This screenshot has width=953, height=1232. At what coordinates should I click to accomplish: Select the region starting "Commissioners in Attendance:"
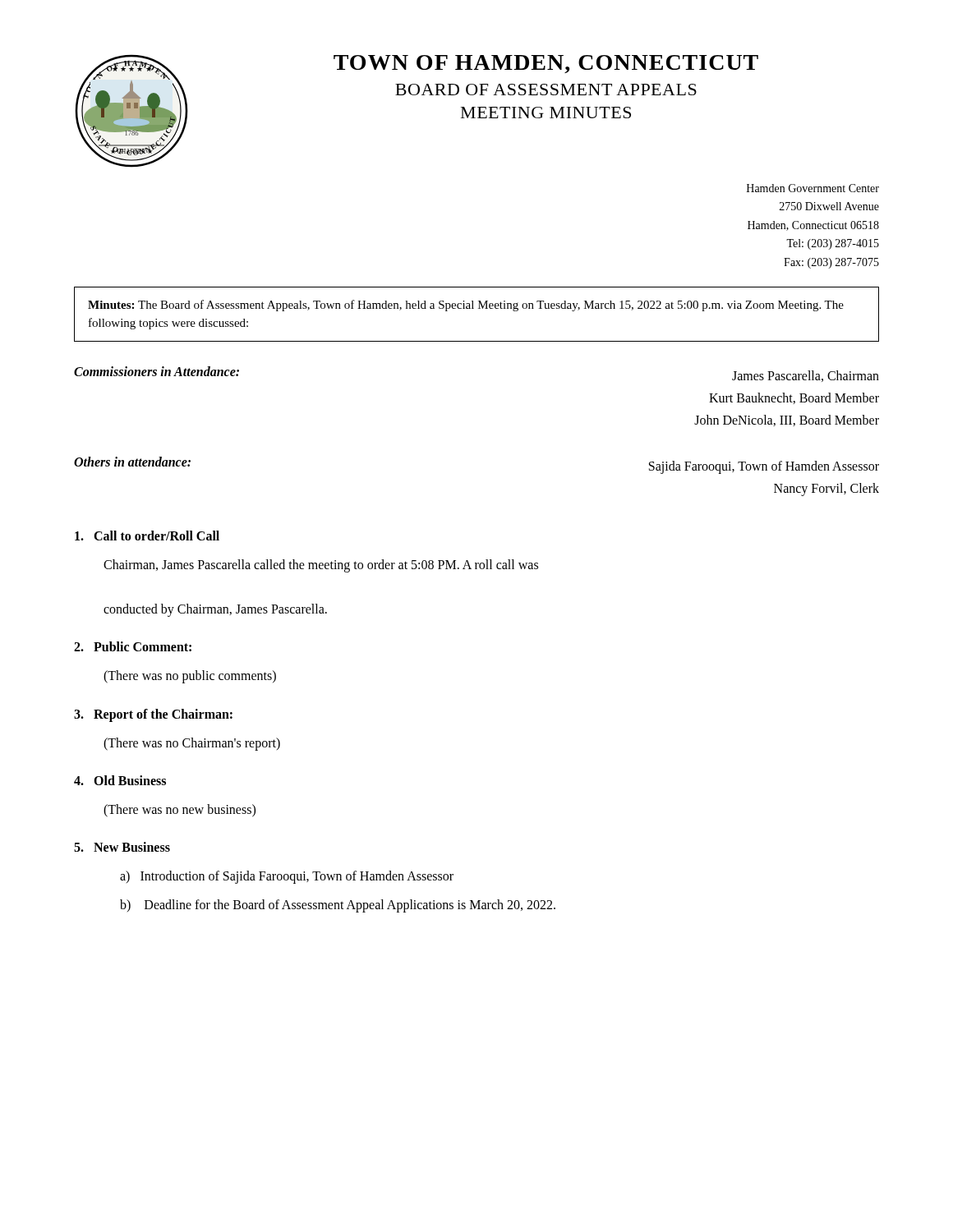point(149,374)
